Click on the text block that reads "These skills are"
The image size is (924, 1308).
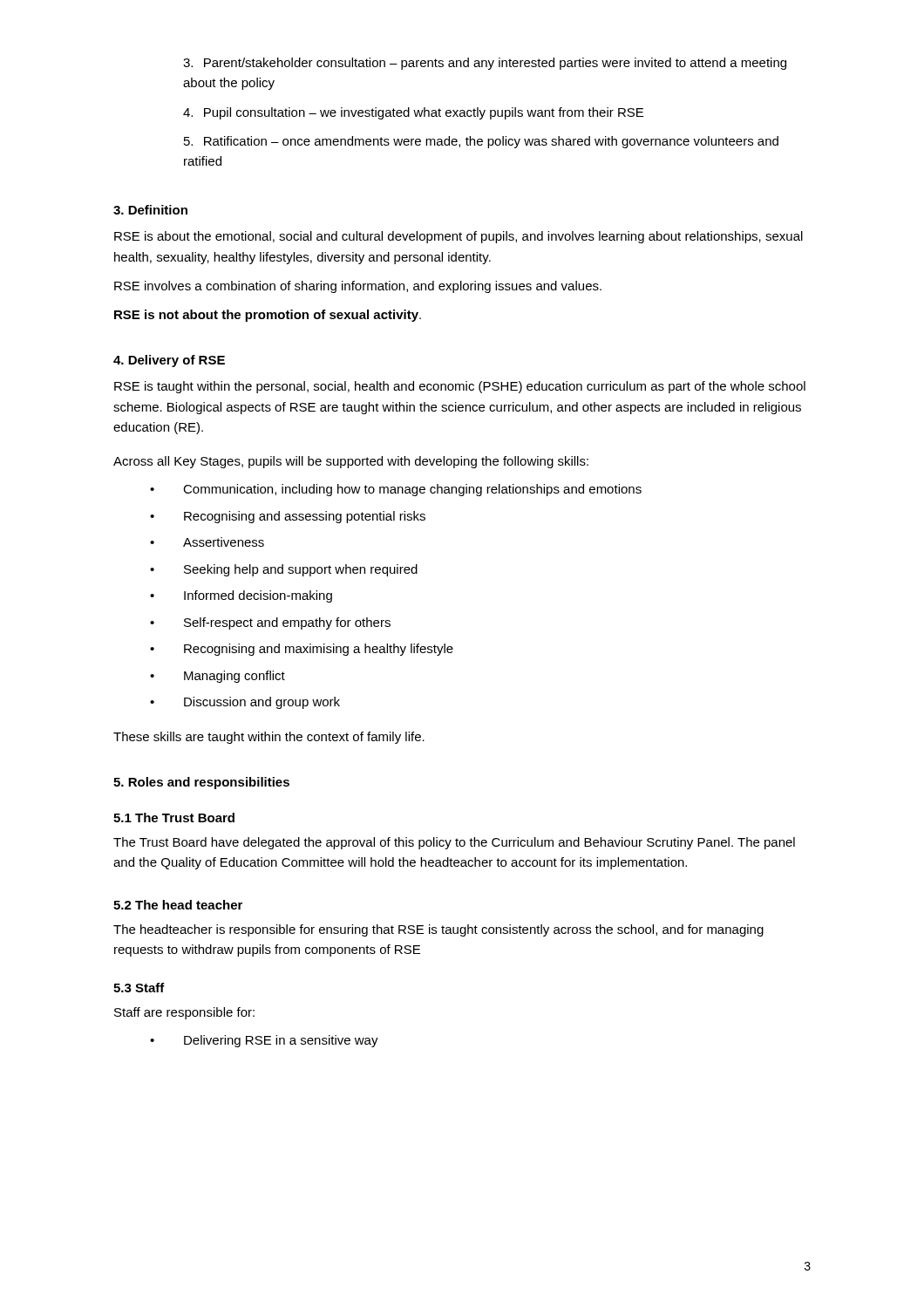269,738
